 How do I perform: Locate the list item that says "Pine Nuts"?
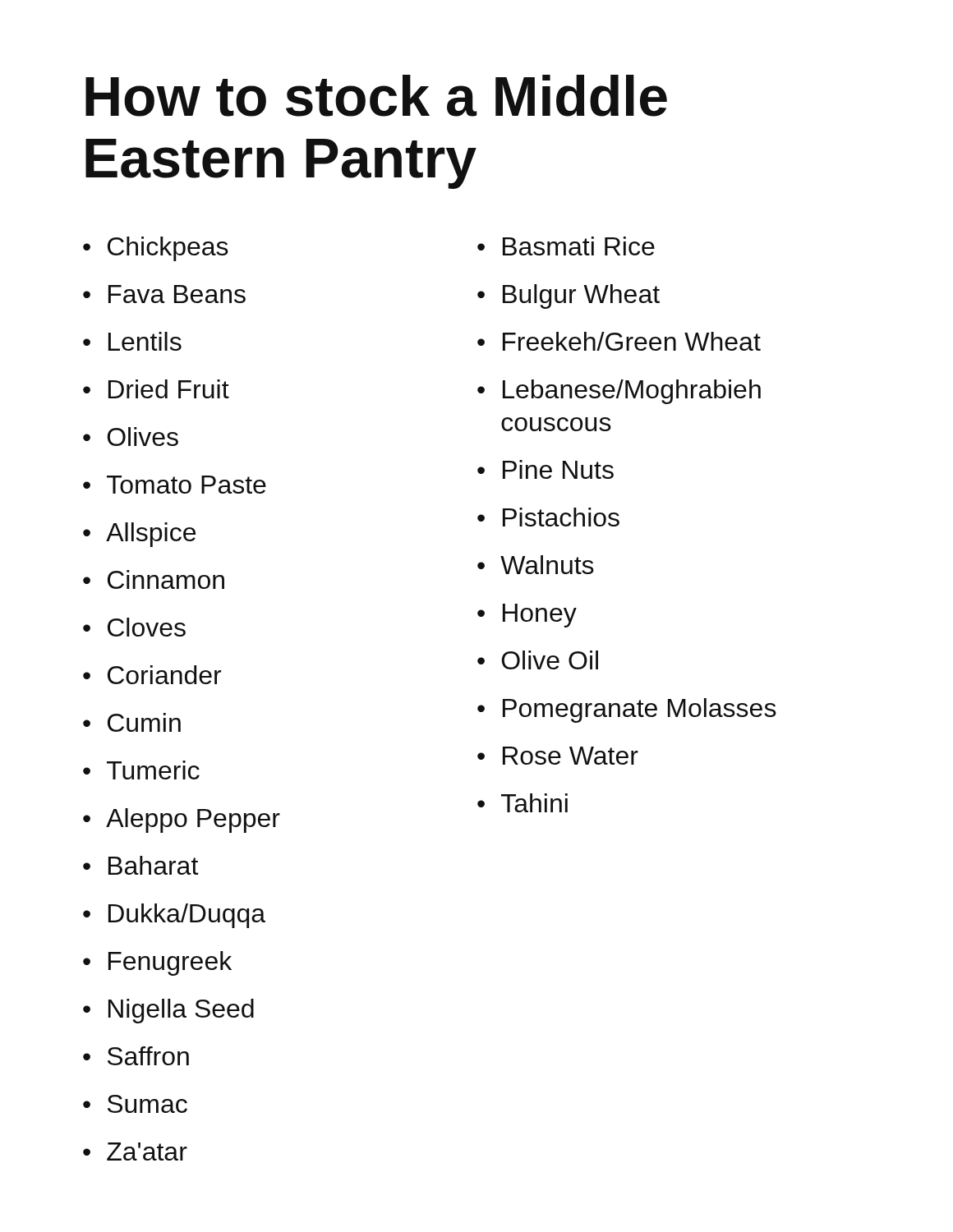[x=558, y=470]
